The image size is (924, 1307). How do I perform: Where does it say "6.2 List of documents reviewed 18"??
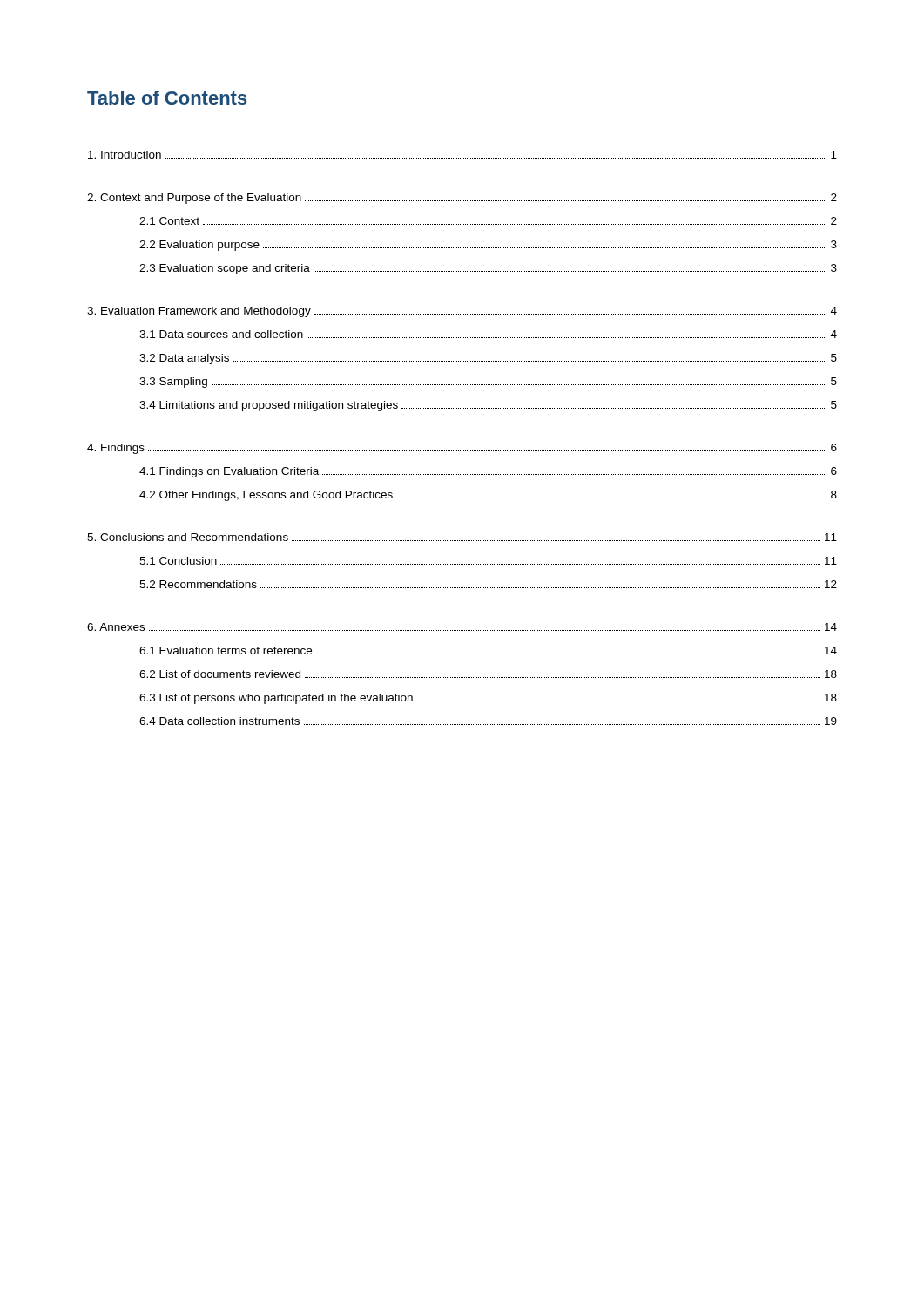488,674
